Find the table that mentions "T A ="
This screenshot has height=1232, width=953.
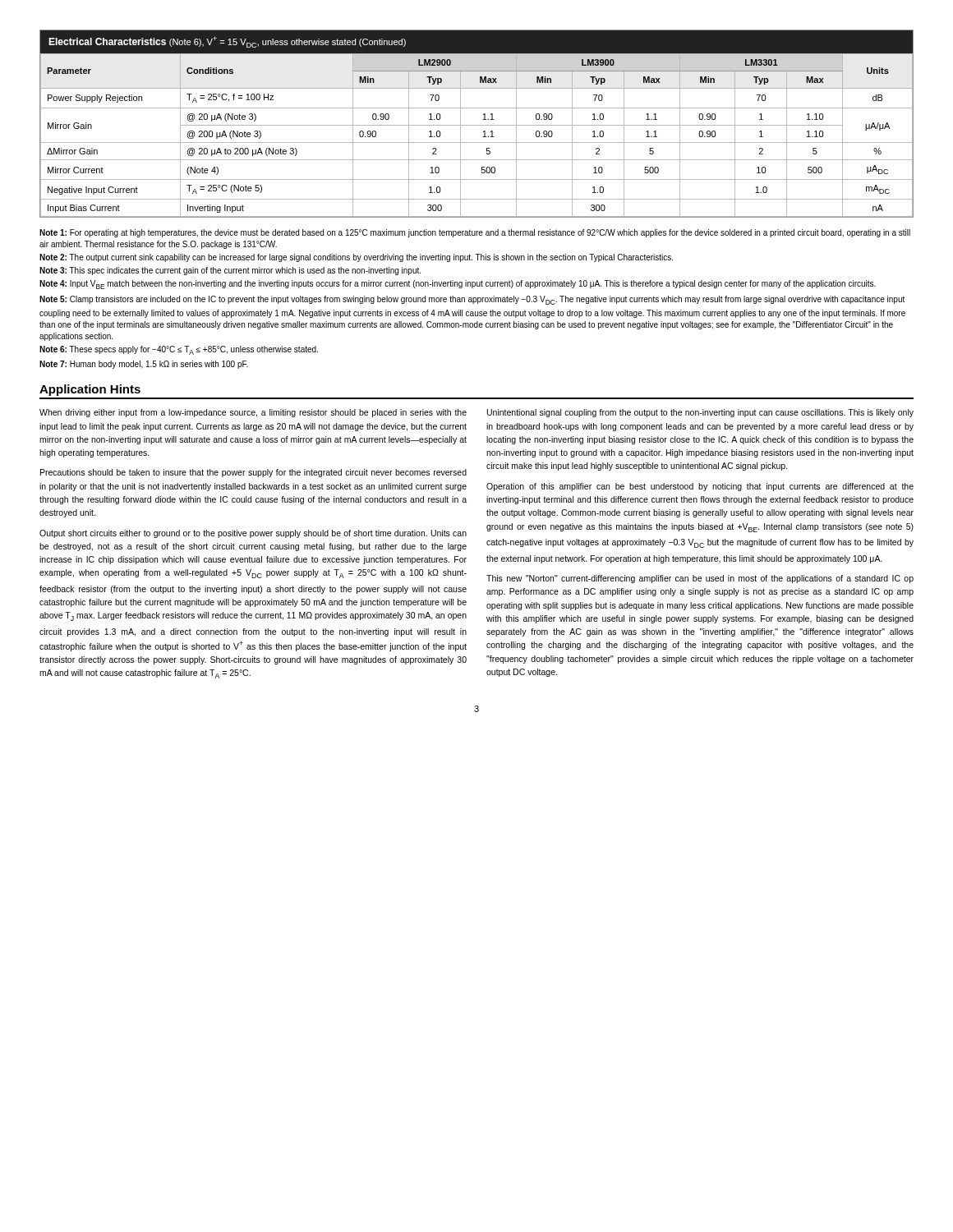coord(476,124)
